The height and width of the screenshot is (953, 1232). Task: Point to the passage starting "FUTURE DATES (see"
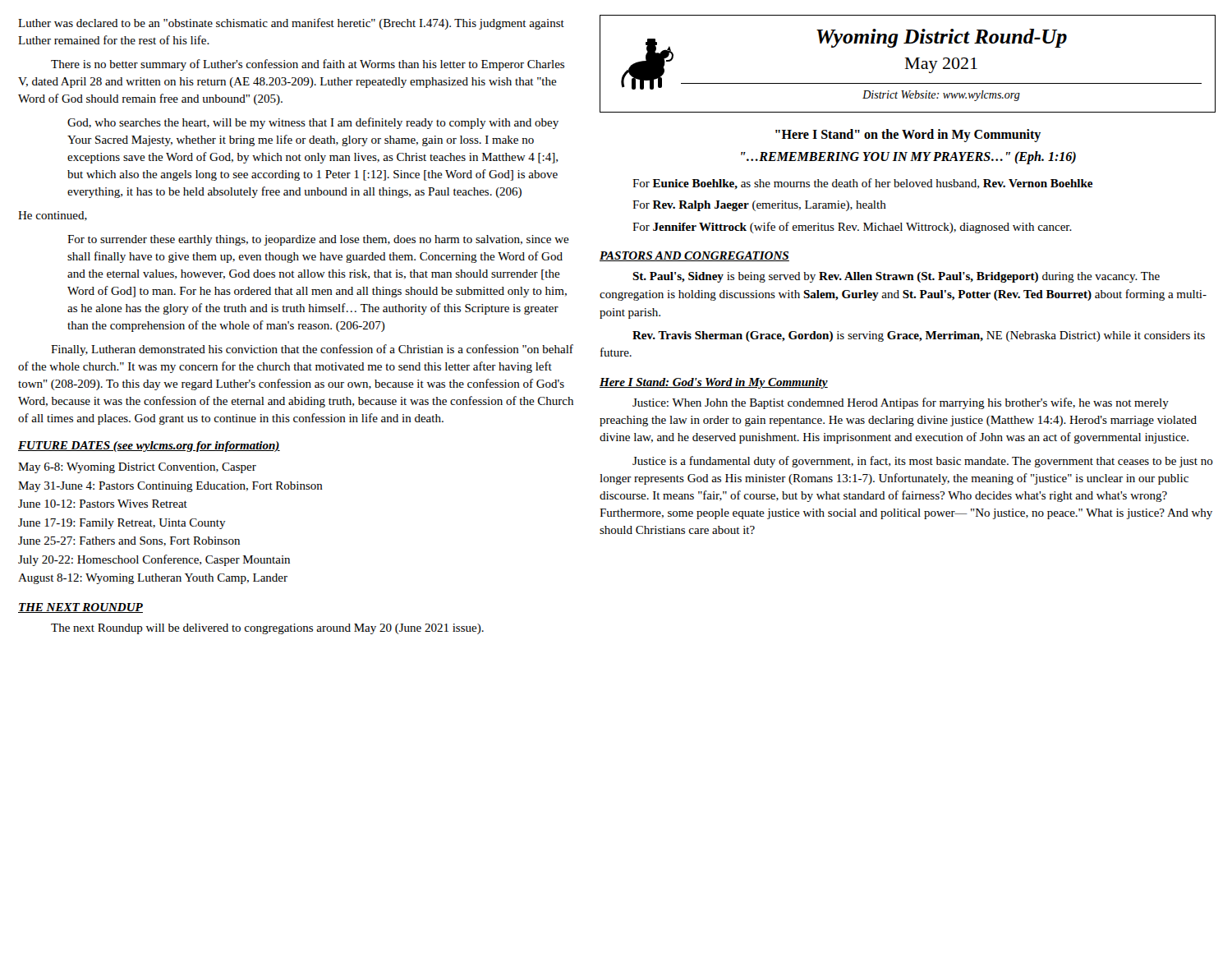pos(149,447)
